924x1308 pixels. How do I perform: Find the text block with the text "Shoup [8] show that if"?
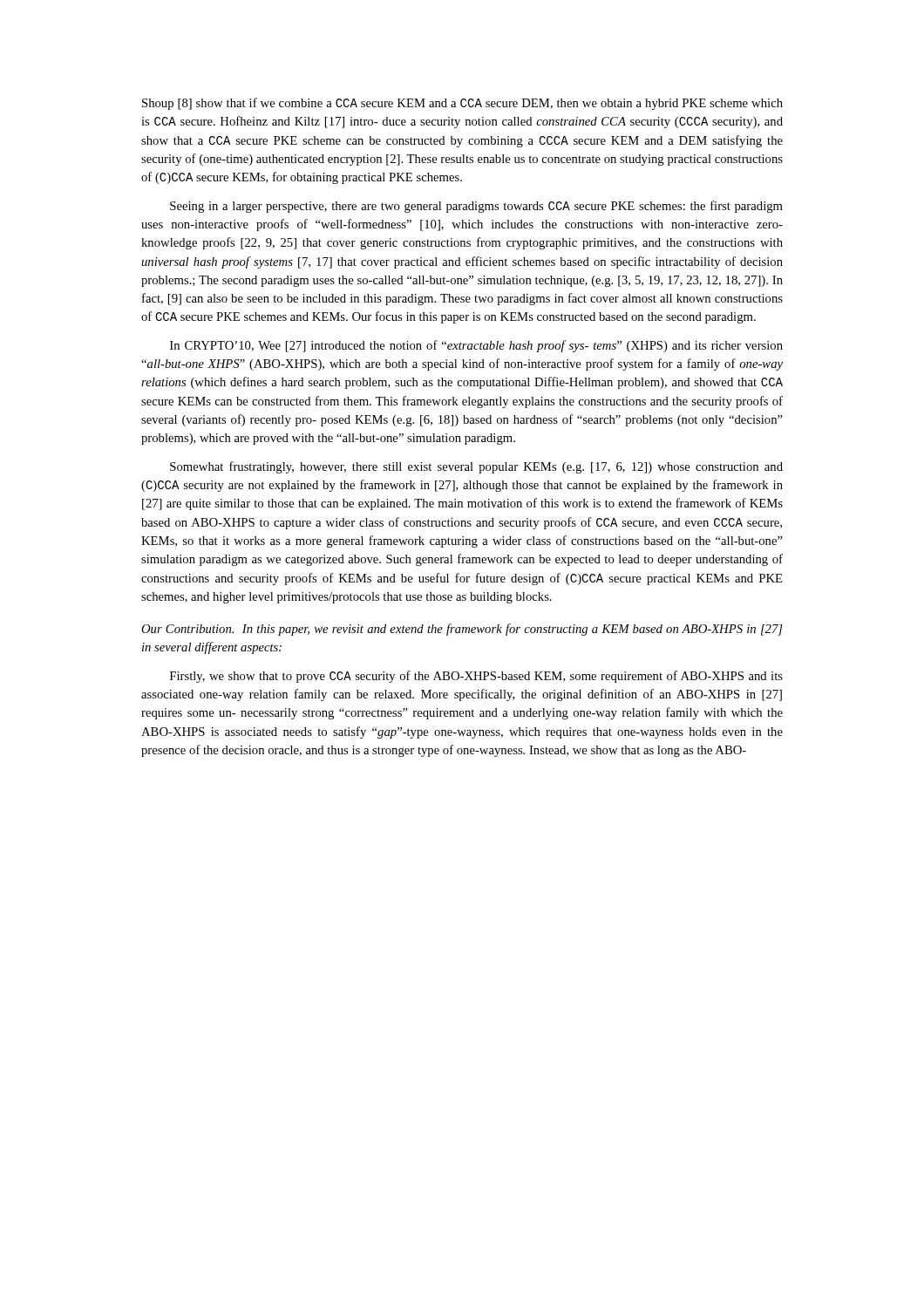(462, 141)
